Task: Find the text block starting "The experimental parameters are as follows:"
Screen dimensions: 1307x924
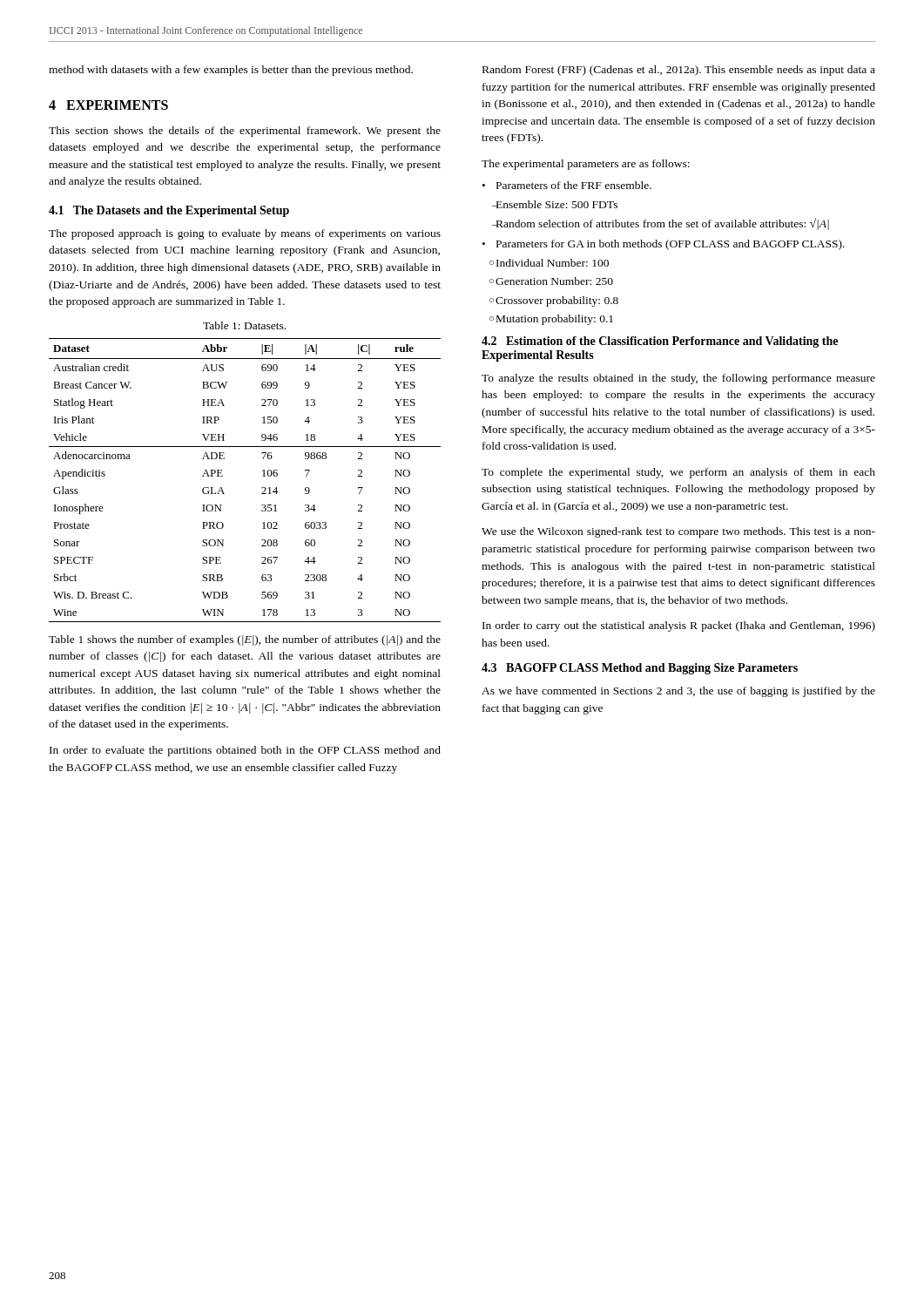Action: click(586, 163)
